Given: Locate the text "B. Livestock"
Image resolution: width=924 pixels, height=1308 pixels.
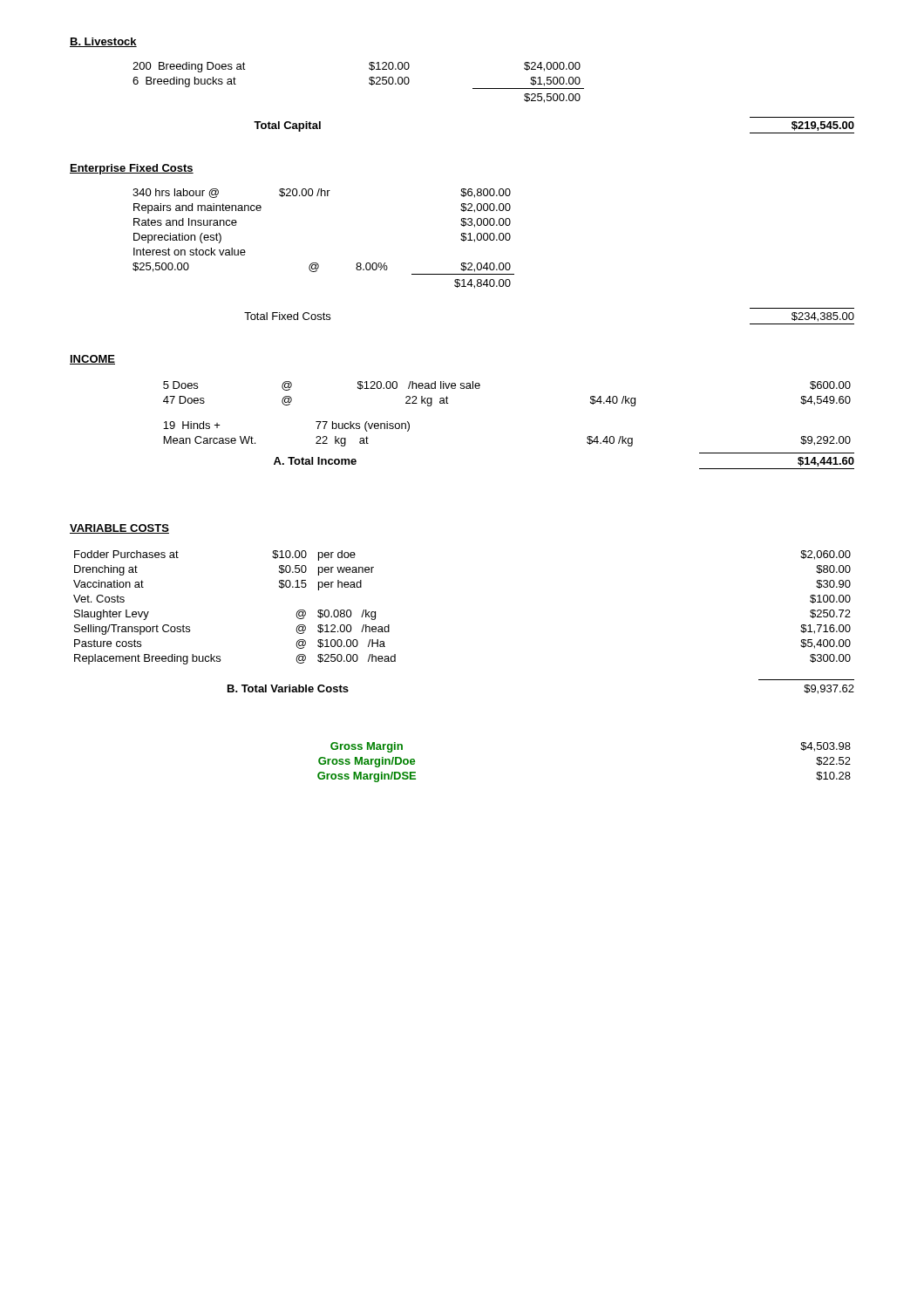Looking at the screenshot, I should click(x=103, y=41).
